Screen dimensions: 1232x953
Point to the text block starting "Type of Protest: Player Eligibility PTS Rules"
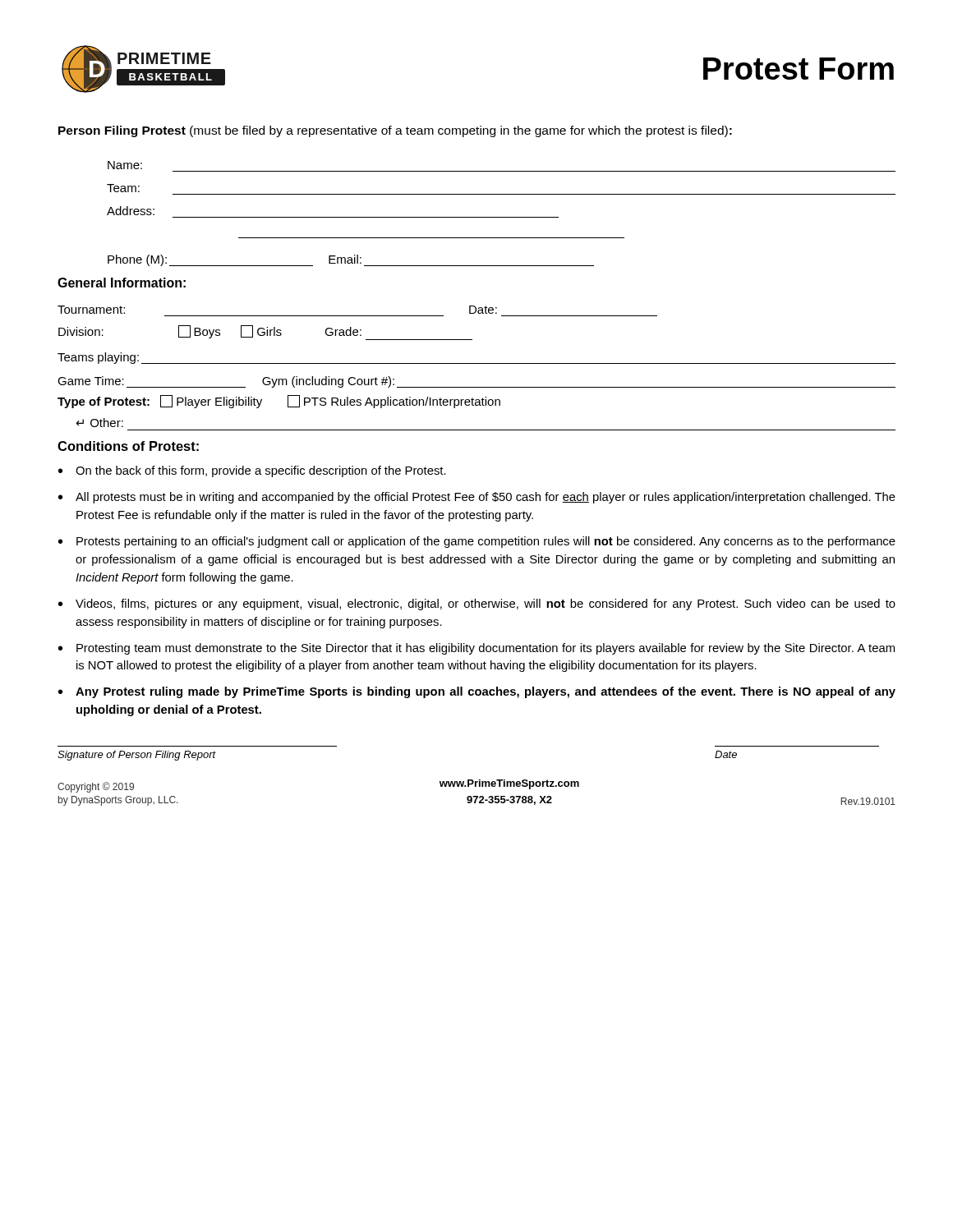(279, 402)
